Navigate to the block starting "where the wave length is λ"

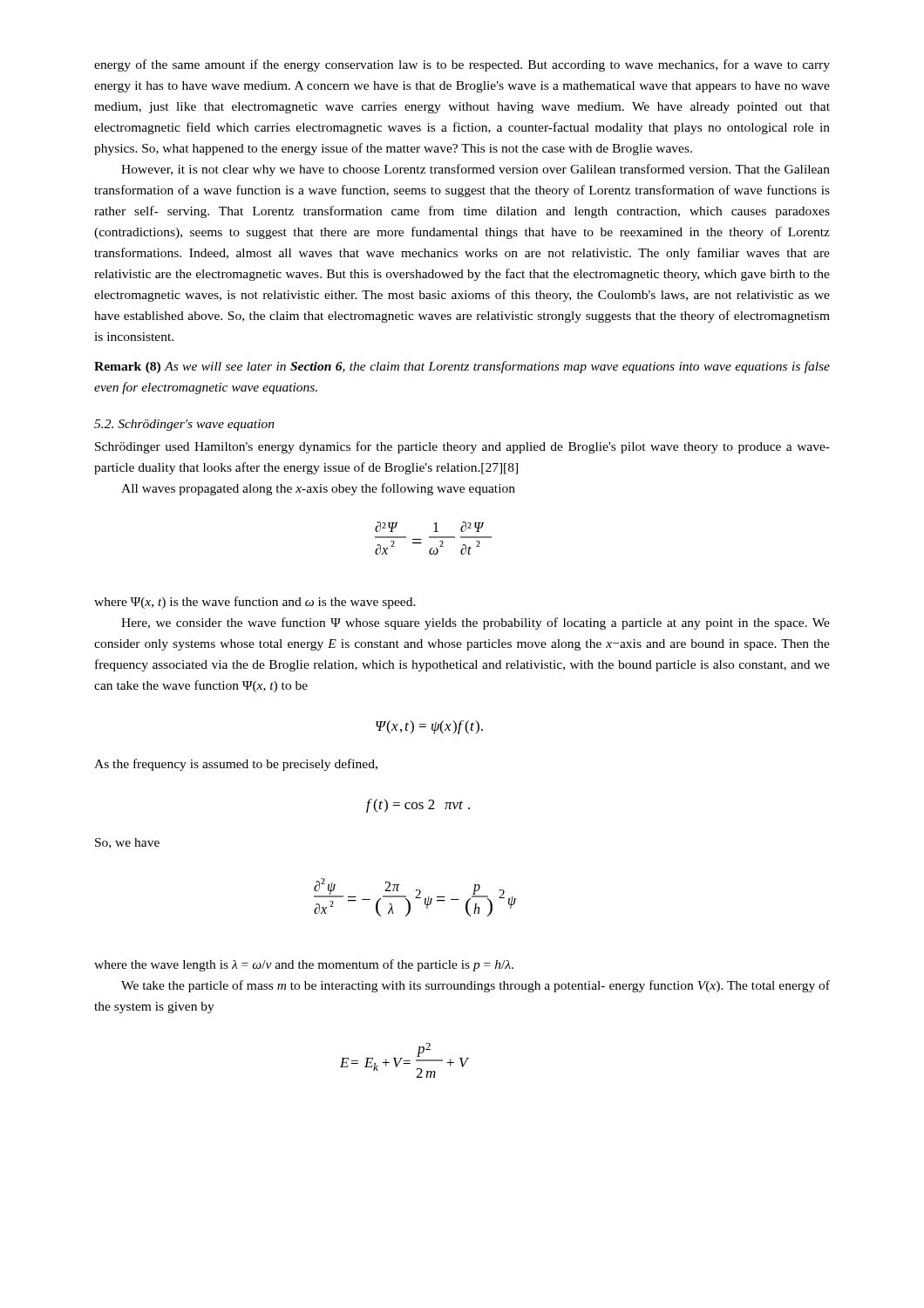click(x=462, y=965)
